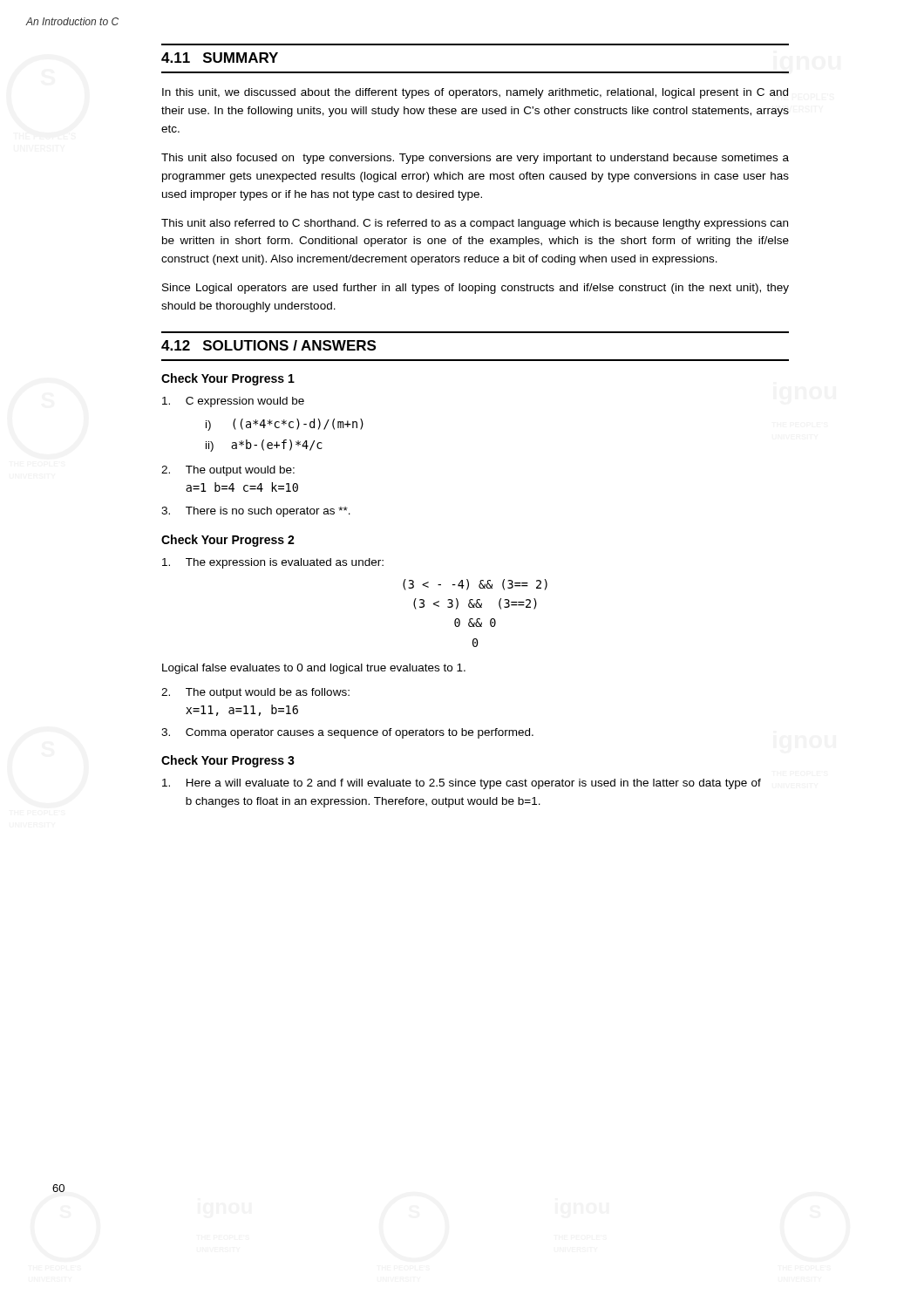Where is the passage that starts "Here a will evaluate to 2"?
The height and width of the screenshot is (1308, 924).
[461, 793]
